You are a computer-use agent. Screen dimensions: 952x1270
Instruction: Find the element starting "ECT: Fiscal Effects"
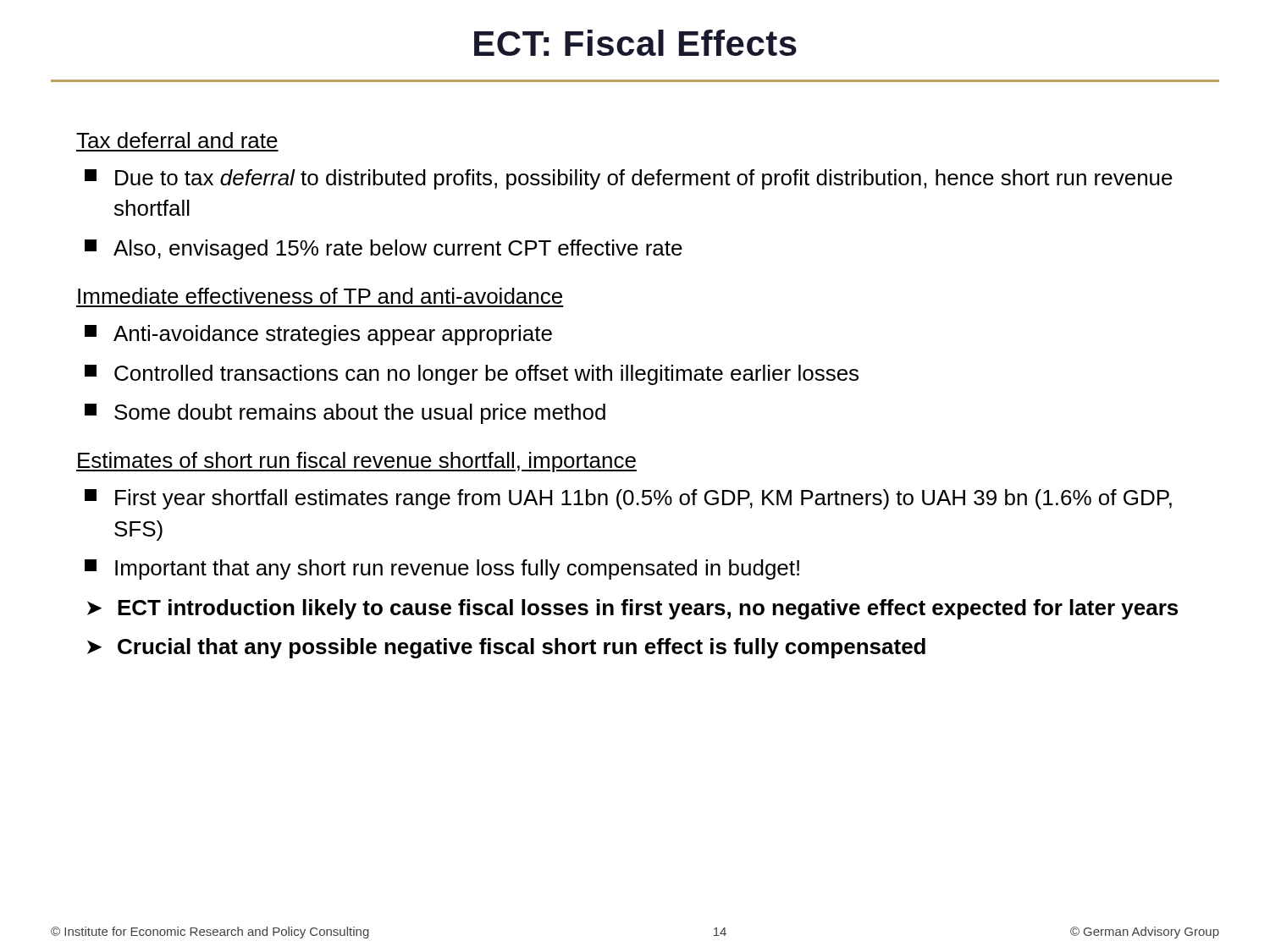click(x=635, y=44)
